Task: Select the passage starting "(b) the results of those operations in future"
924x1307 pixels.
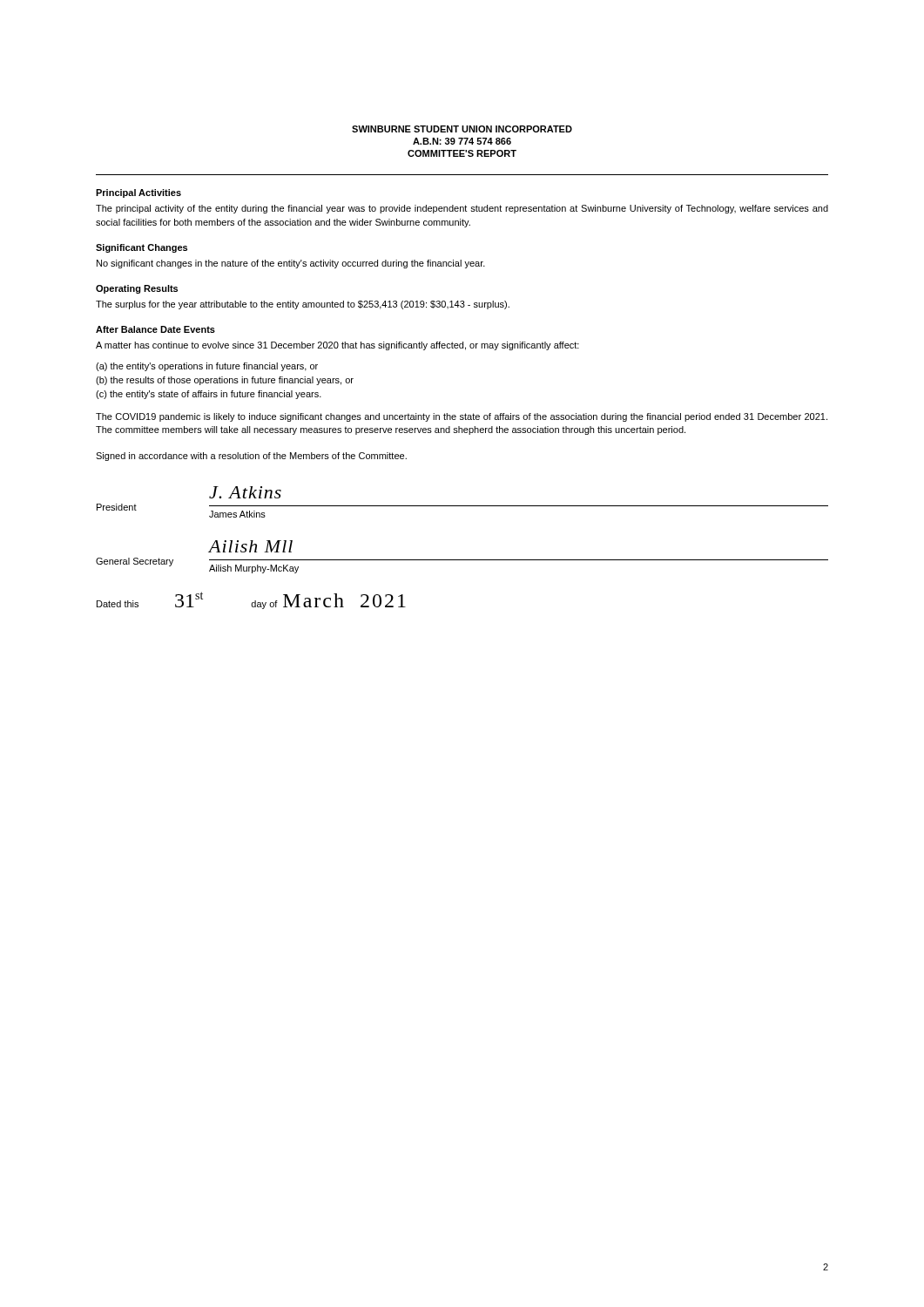Action: coord(225,380)
